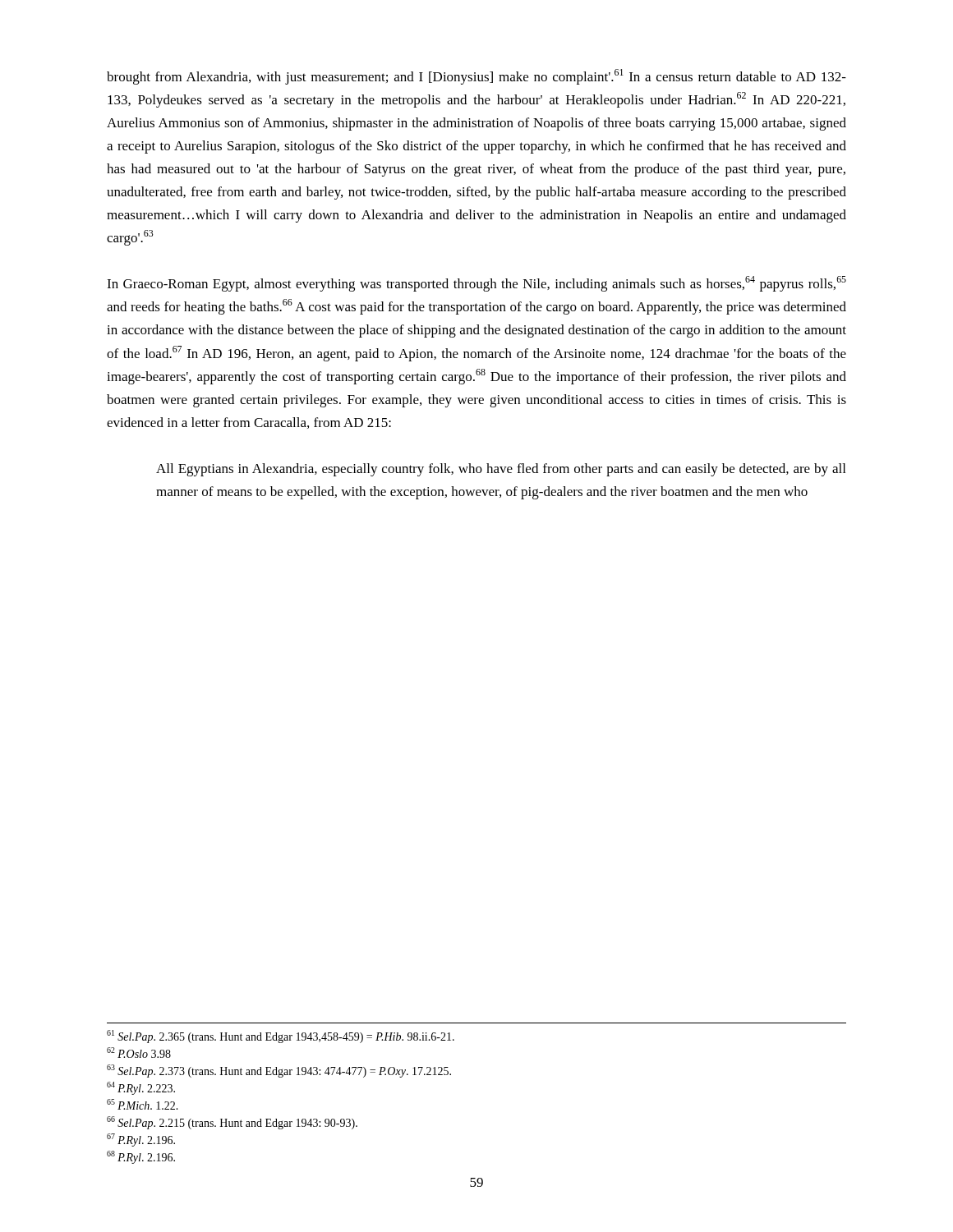Find "67 P.Ryl. 2.196." on this page
953x1232 pixels.
click(141, 1140)
